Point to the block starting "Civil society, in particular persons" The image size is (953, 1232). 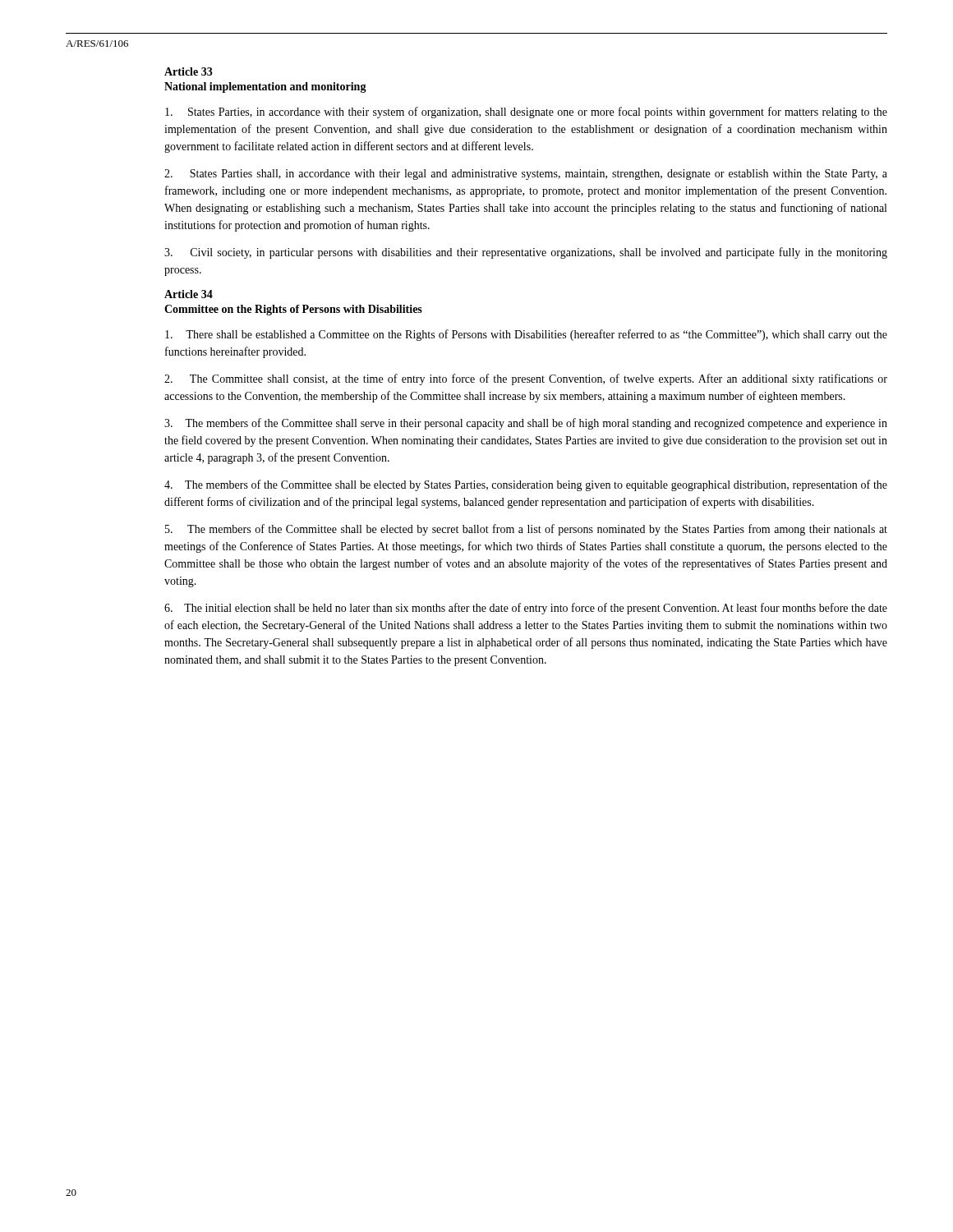pos(526,261)
